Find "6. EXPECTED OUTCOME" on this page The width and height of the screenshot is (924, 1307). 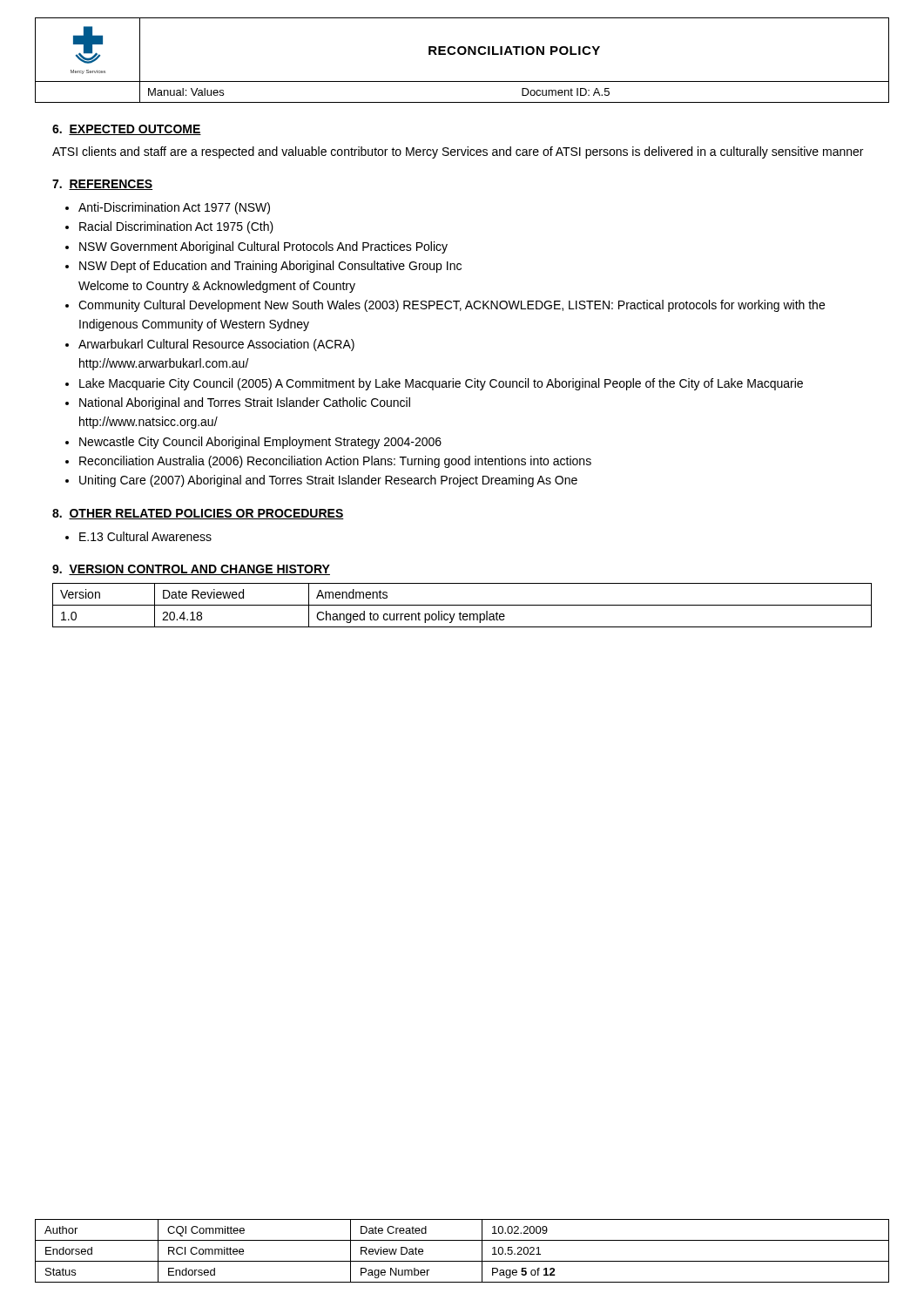coord(126,129)
